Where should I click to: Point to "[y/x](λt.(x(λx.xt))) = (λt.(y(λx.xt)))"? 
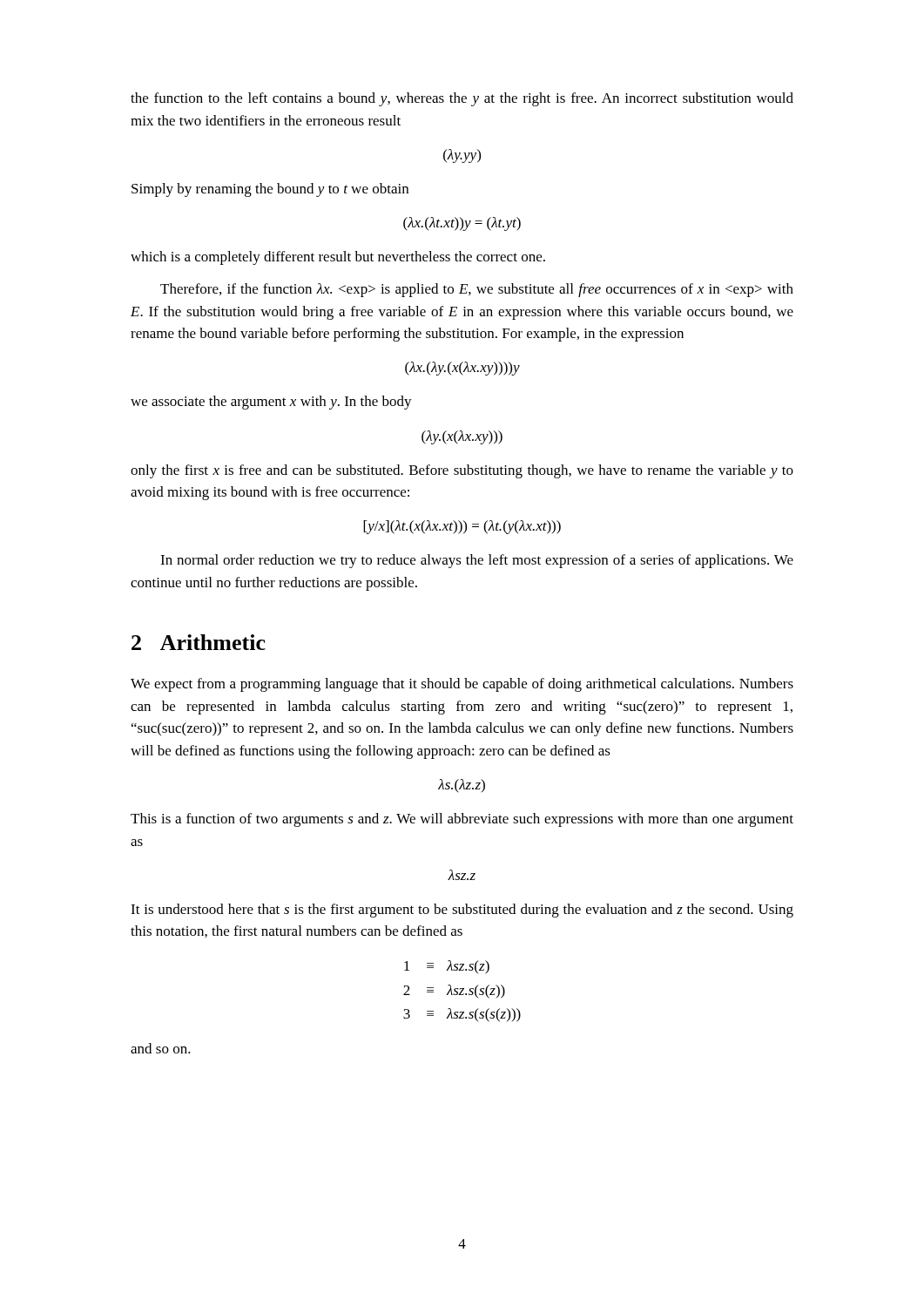pos(462,526)
